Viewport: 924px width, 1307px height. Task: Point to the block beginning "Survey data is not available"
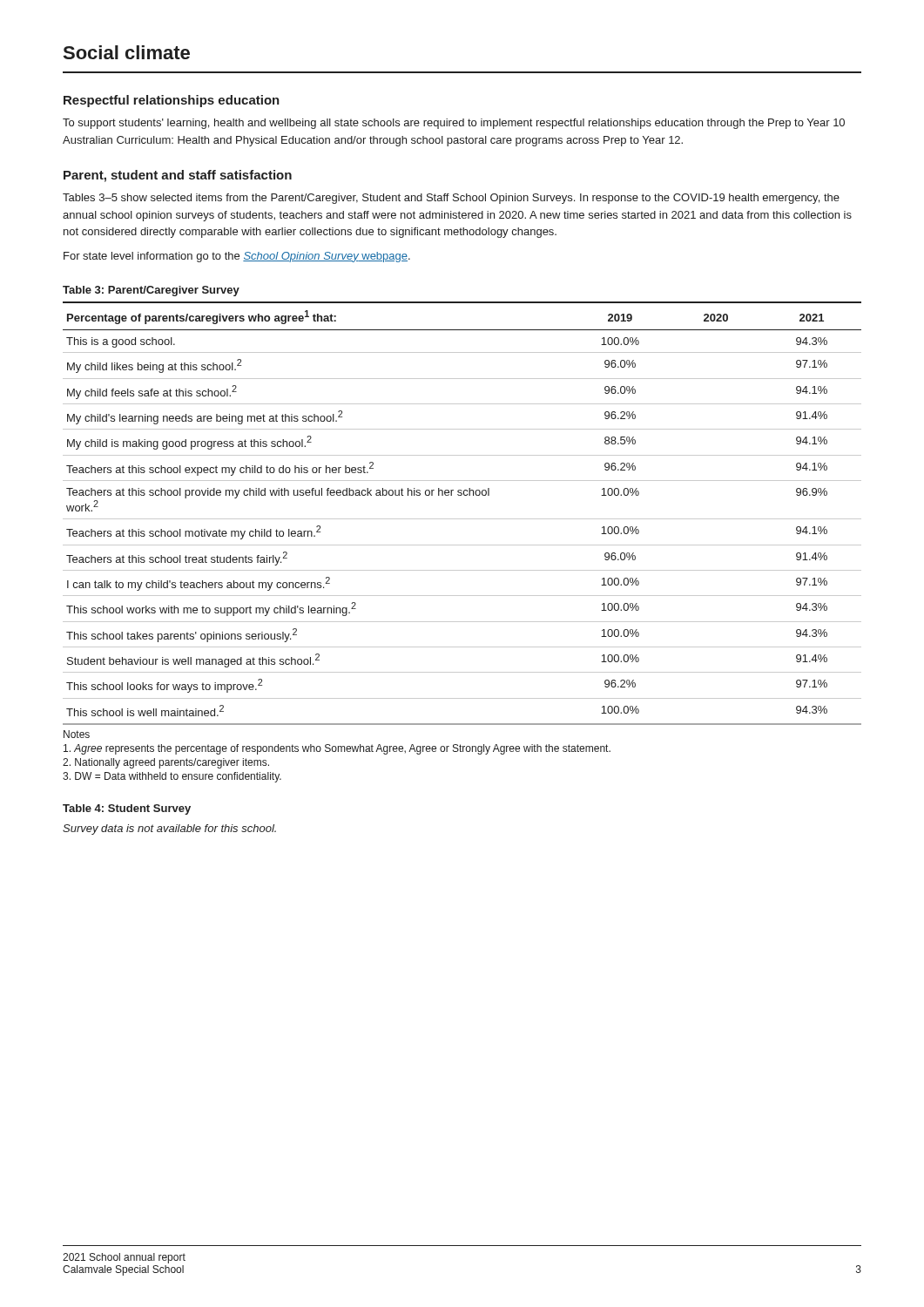170,828
